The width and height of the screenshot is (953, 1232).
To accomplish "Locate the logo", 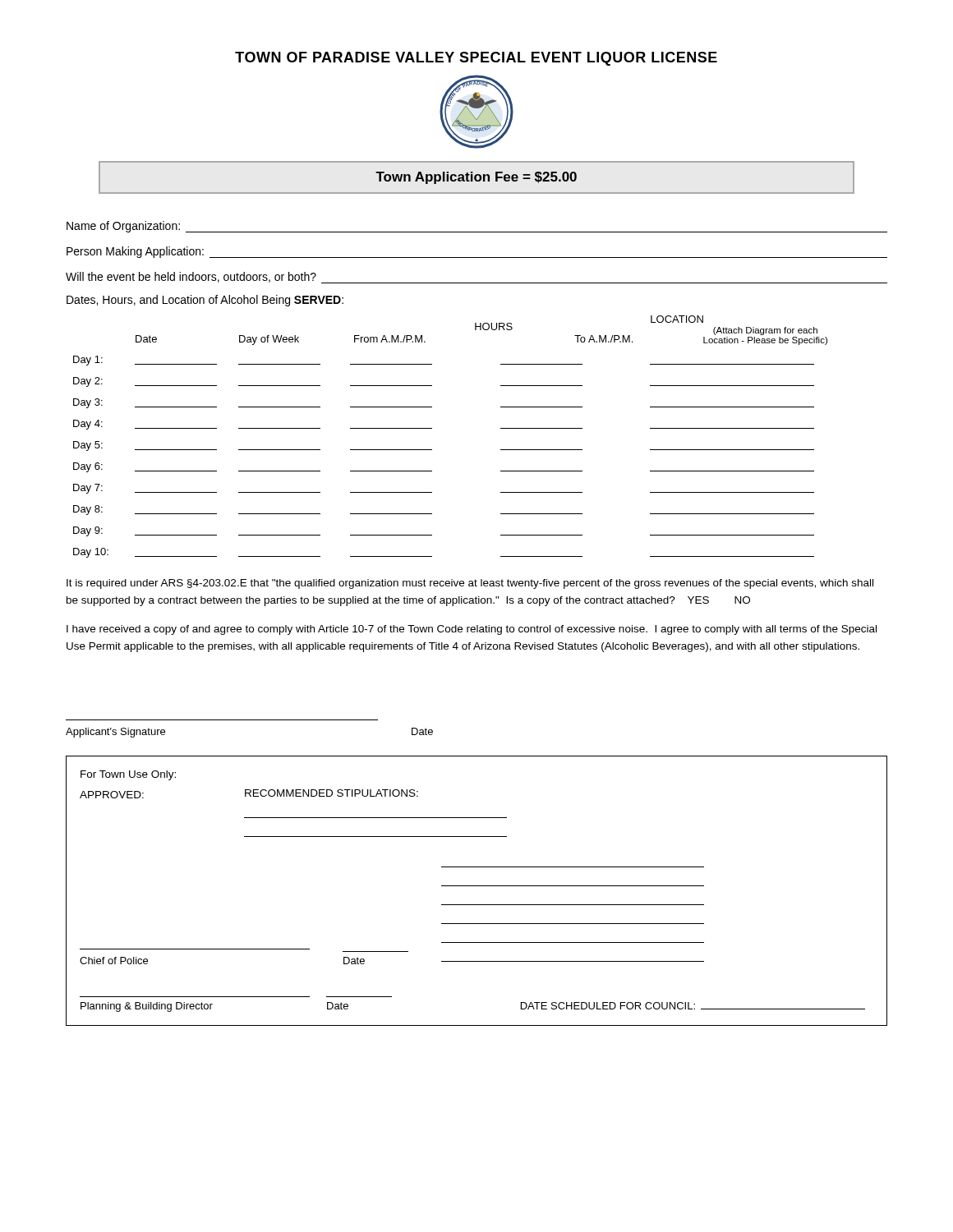I will [476, 113].
